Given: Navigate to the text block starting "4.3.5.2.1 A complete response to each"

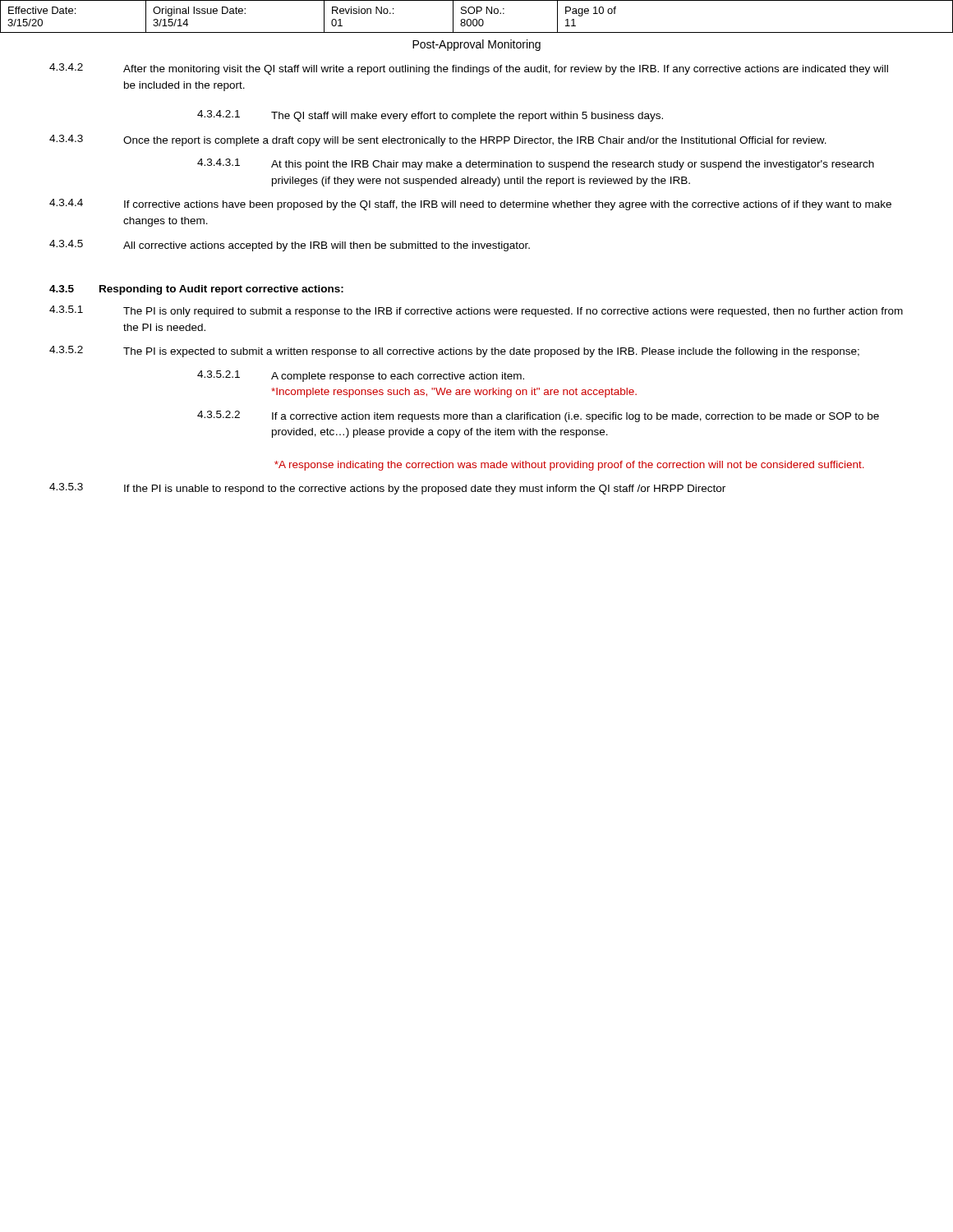Looking at the screenshot, I should click(x=476, y=384).
